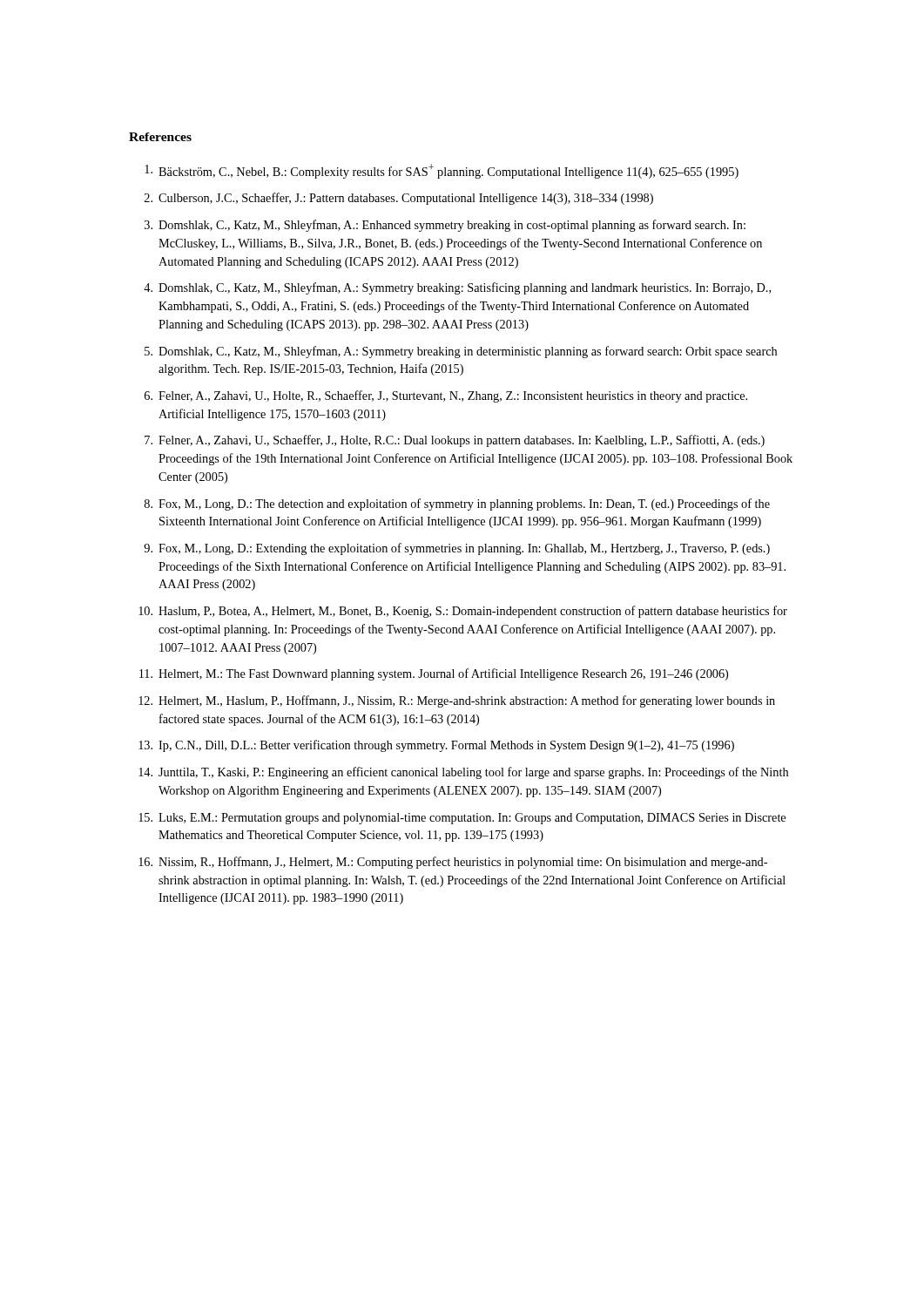Locate the block of text that opens with "13. Ip, C.N., Dill,"

(462, 746)
